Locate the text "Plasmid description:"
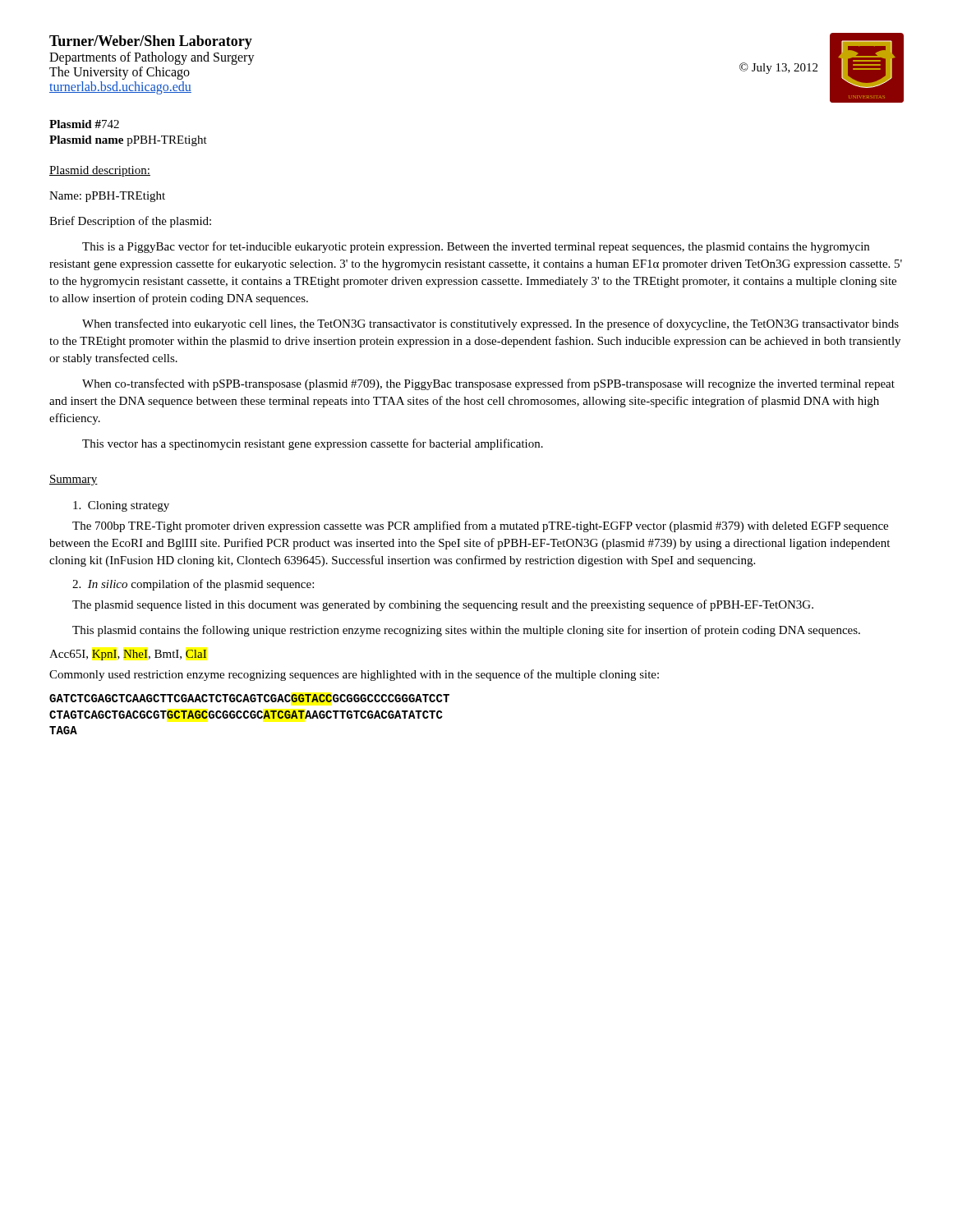 tap(100, 171)
